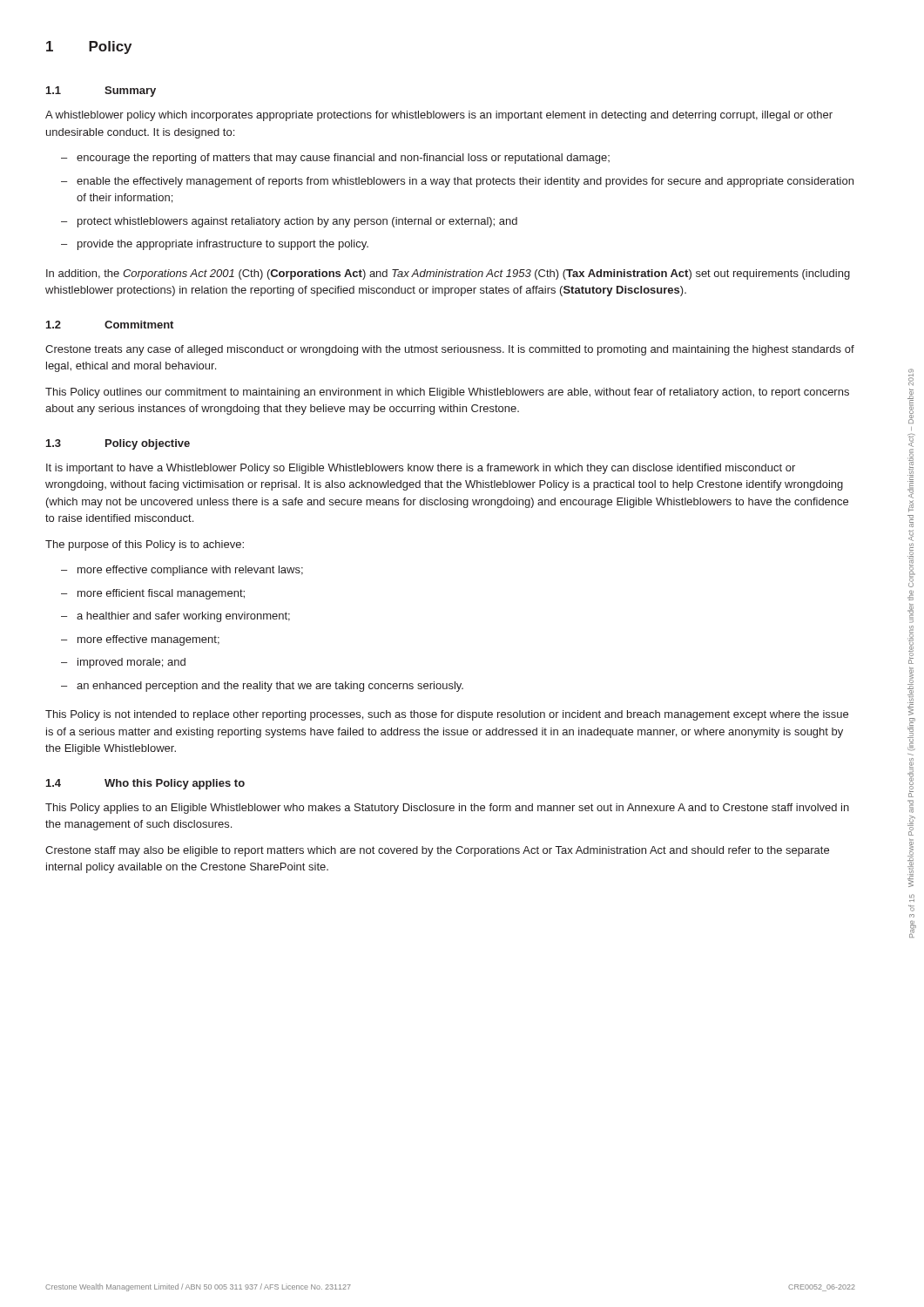The image size is (924, 1307).
Task: Find the passage starting "It is important to have a"
Action: click(447, 492)
